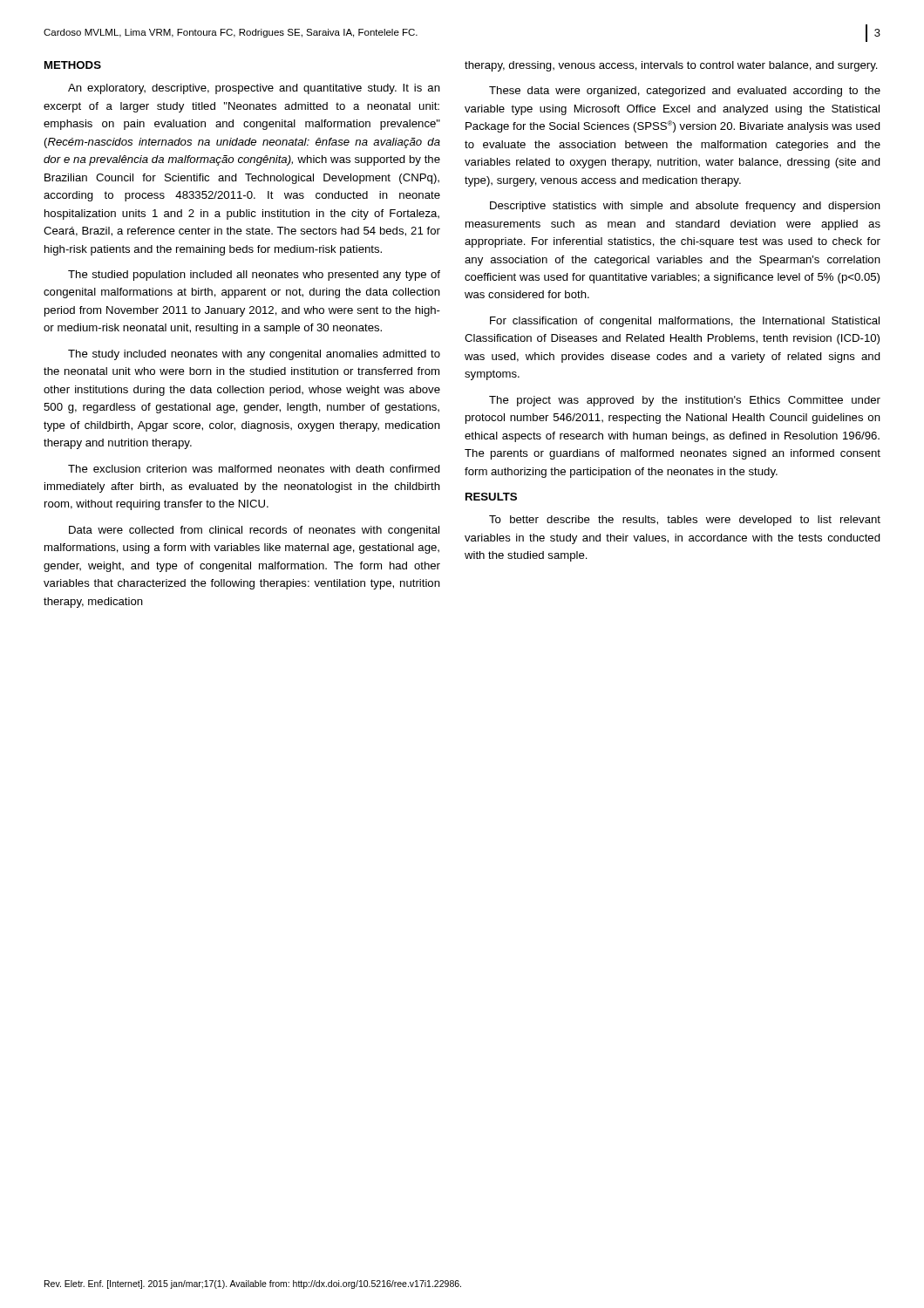Select the passage starting "The exclusion criterion was malformed"

[x=242, y=487]
